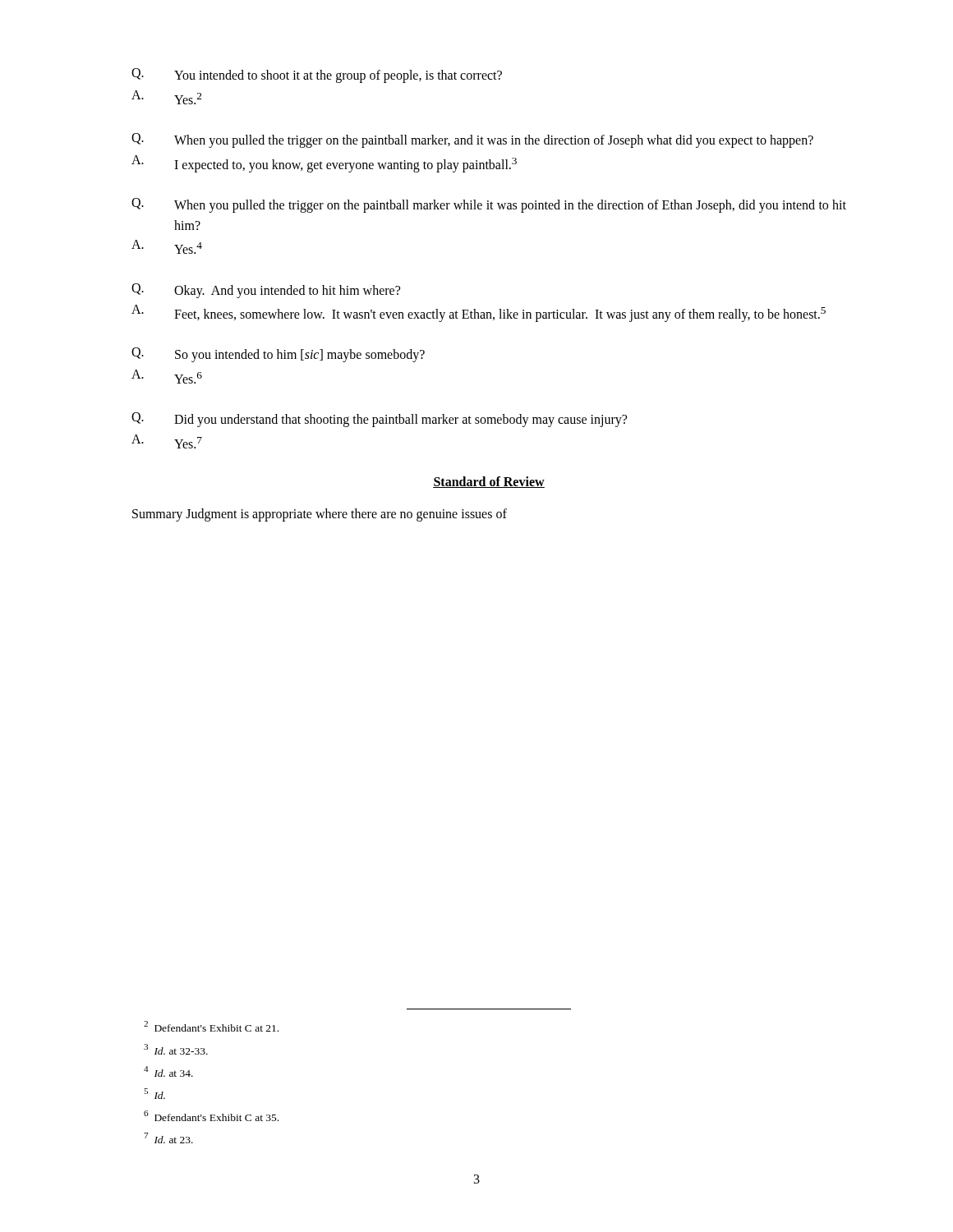Select the list item containing "Q. Did you understand"

489,433
